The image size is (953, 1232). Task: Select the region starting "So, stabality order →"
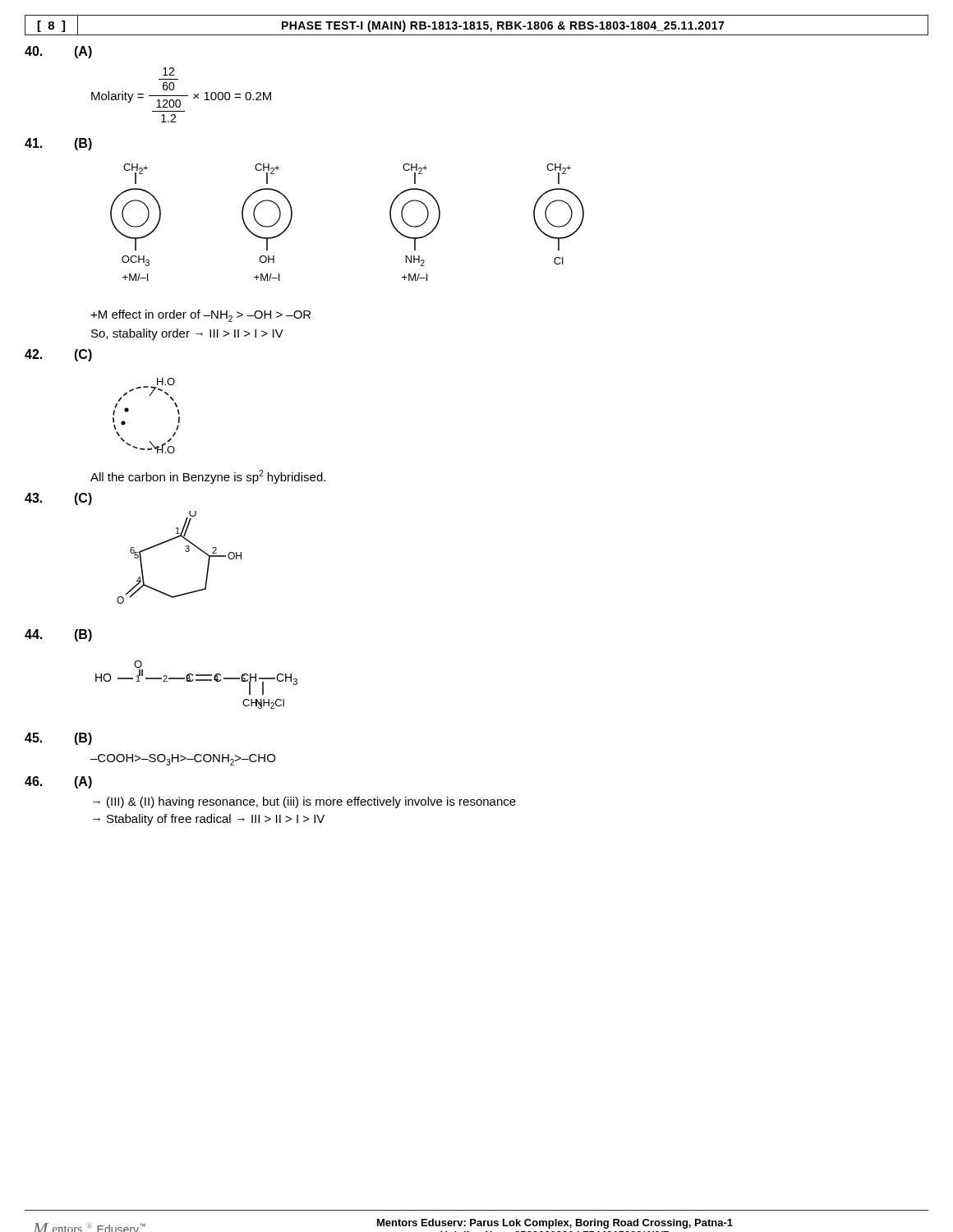tap(187, 333)
